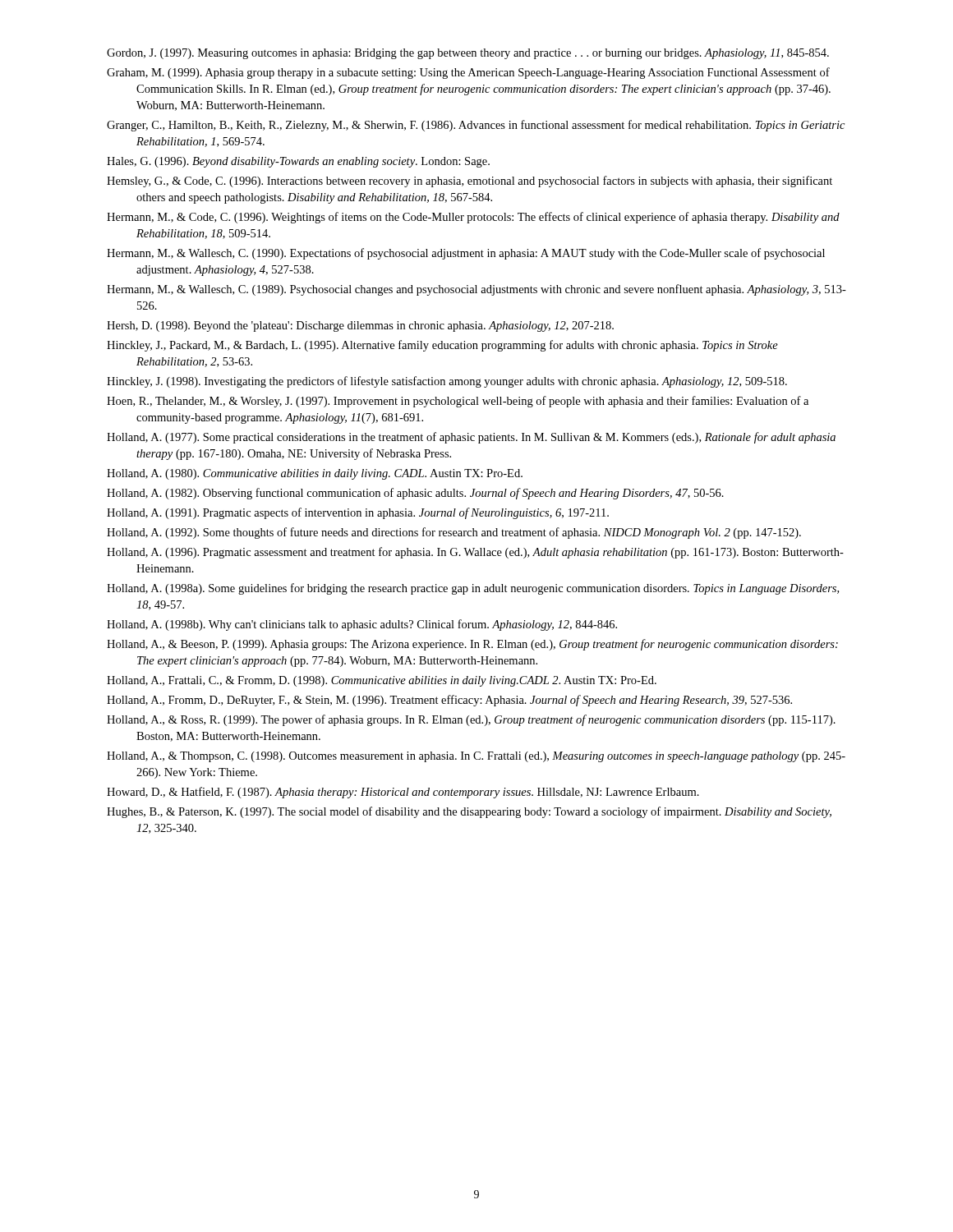Where is the passage that starts "Hughes, B., &"?
This screenshot has height=1232, width=953.
(469, 820)
